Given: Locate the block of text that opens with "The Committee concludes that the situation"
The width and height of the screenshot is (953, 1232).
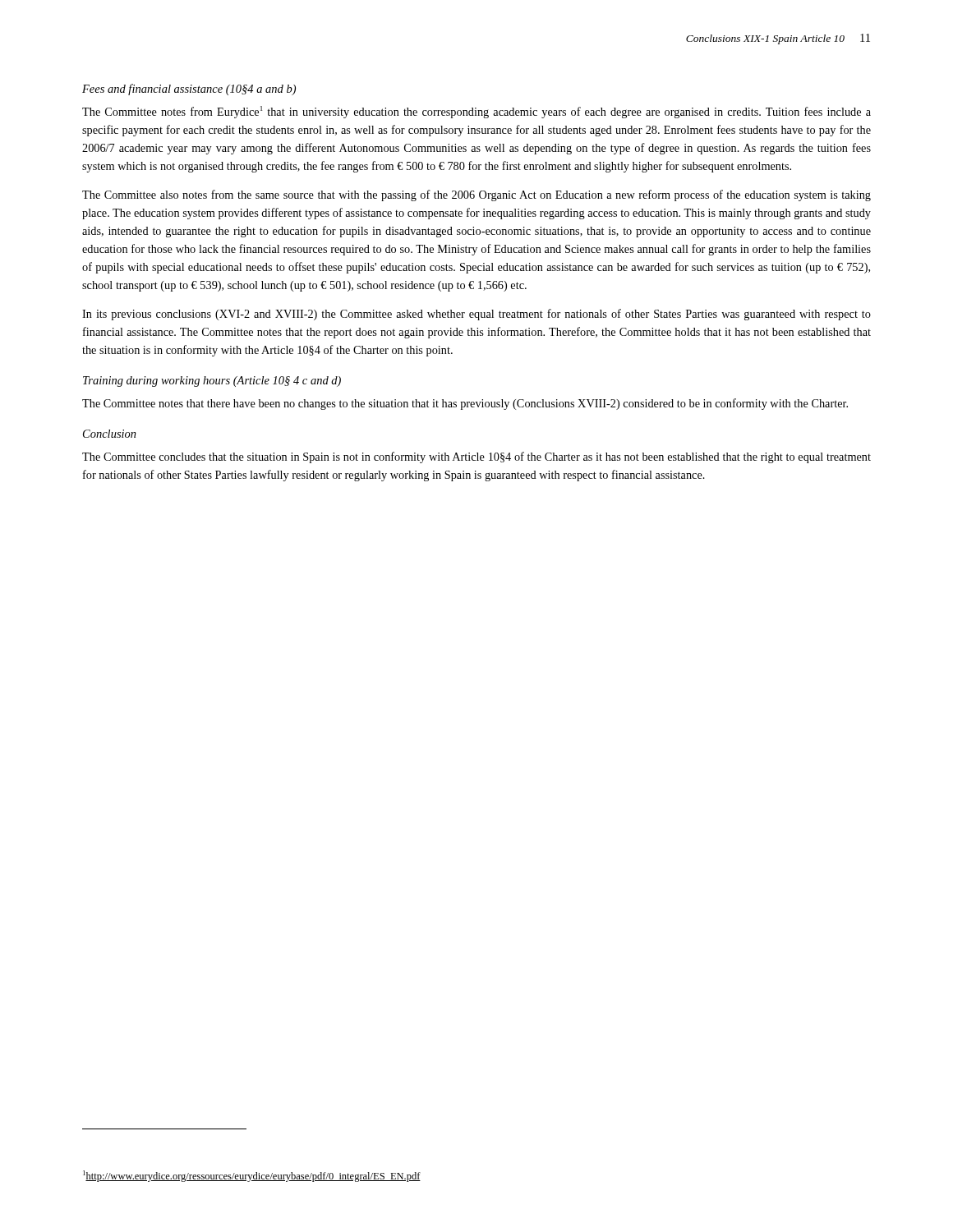Looking at the screenshot, I should (476, 466).
